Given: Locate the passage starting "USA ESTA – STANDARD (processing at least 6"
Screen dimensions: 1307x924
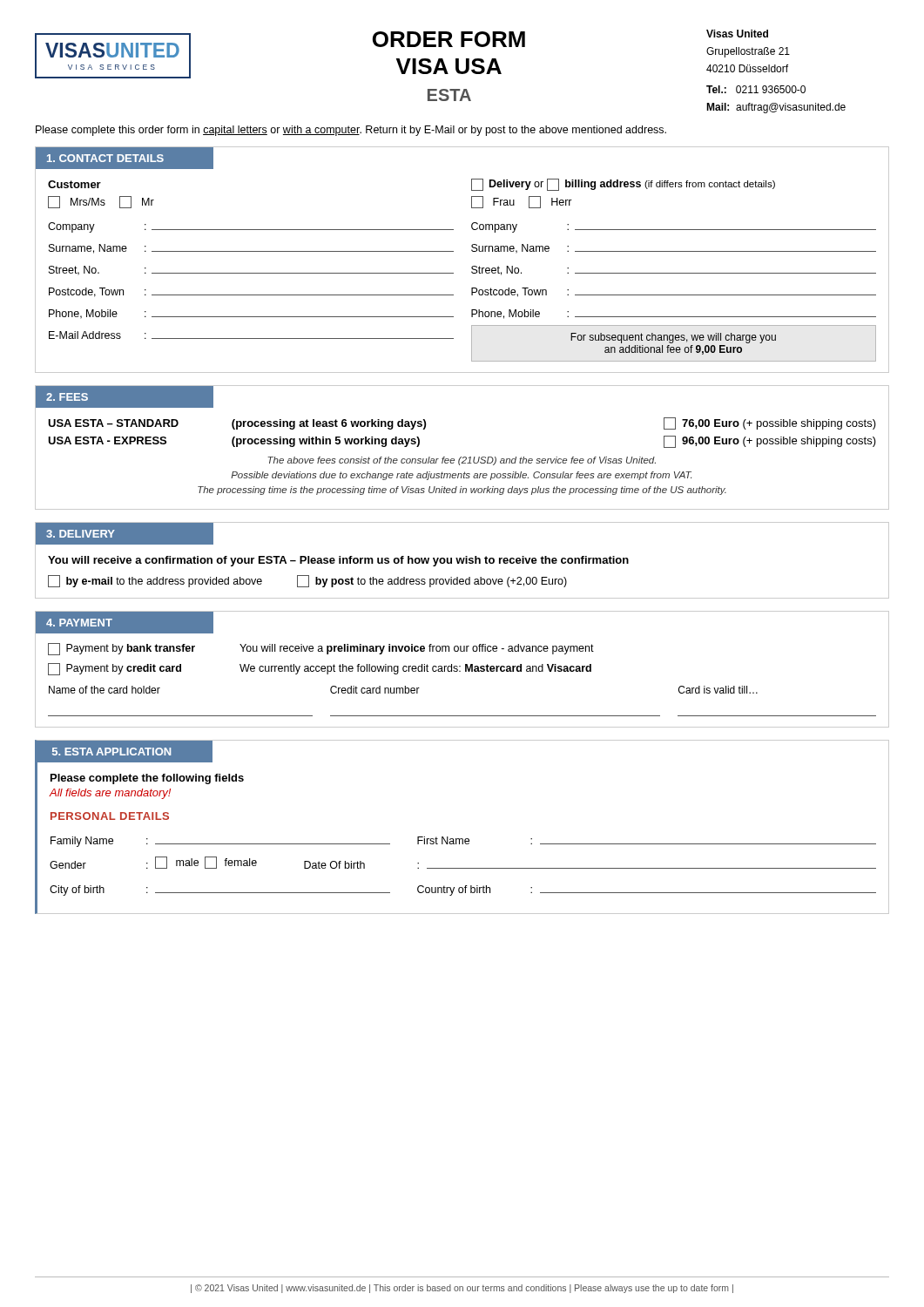Looking at the screenshot, I should [x=127, y=423].
